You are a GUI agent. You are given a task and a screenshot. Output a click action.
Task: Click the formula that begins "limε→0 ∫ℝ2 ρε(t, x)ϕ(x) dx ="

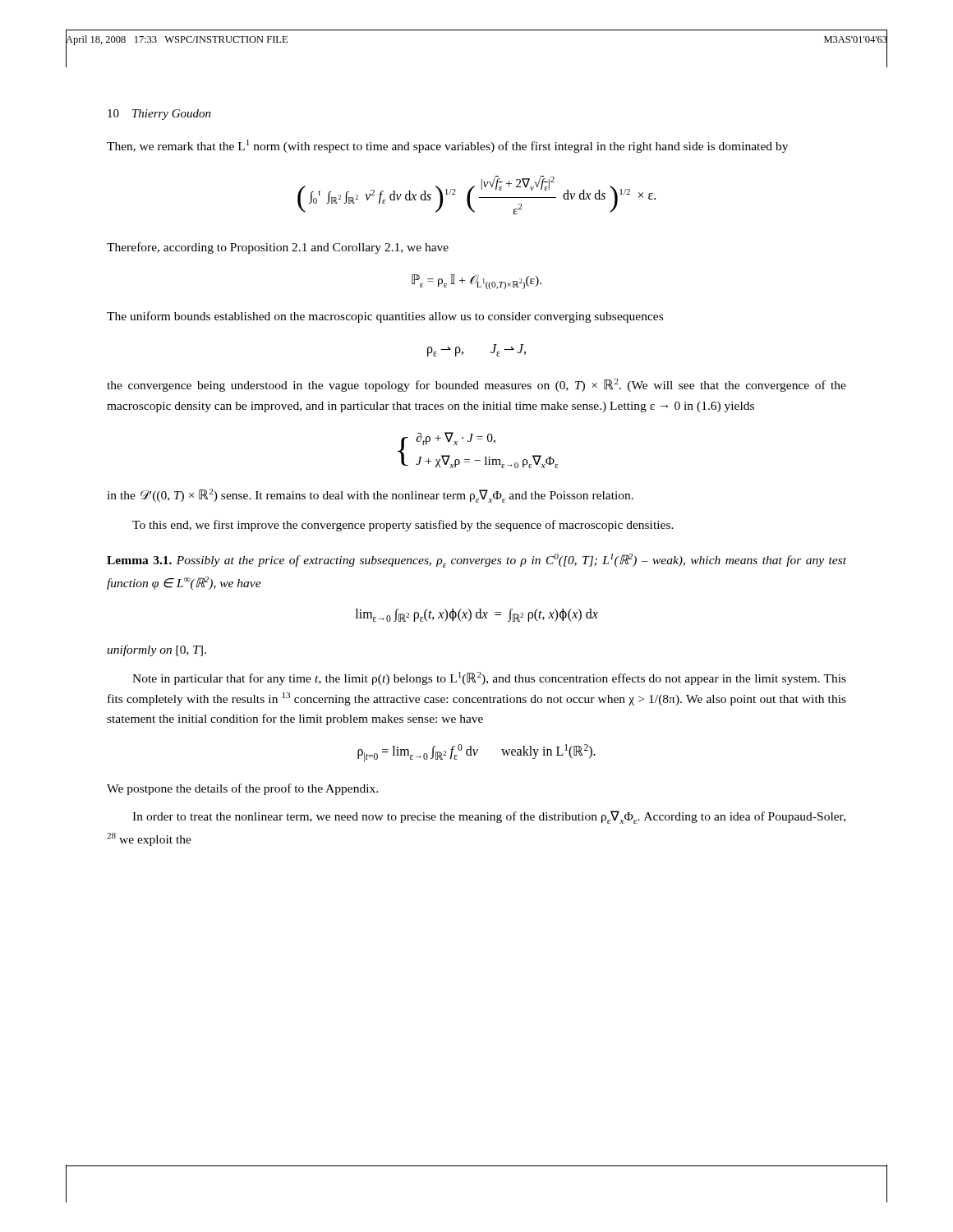476,616
